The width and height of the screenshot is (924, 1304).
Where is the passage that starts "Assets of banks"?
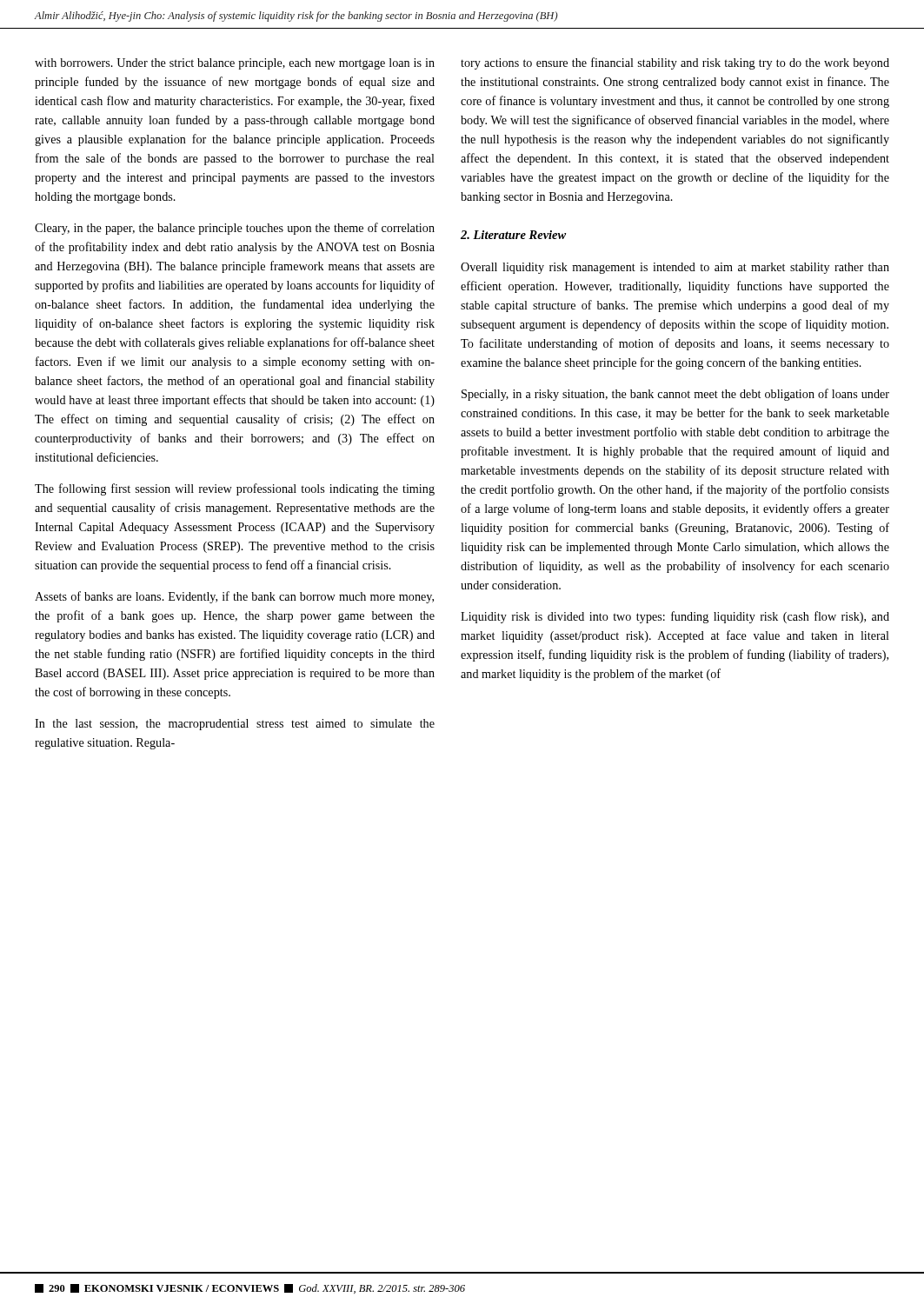point(235,644)
